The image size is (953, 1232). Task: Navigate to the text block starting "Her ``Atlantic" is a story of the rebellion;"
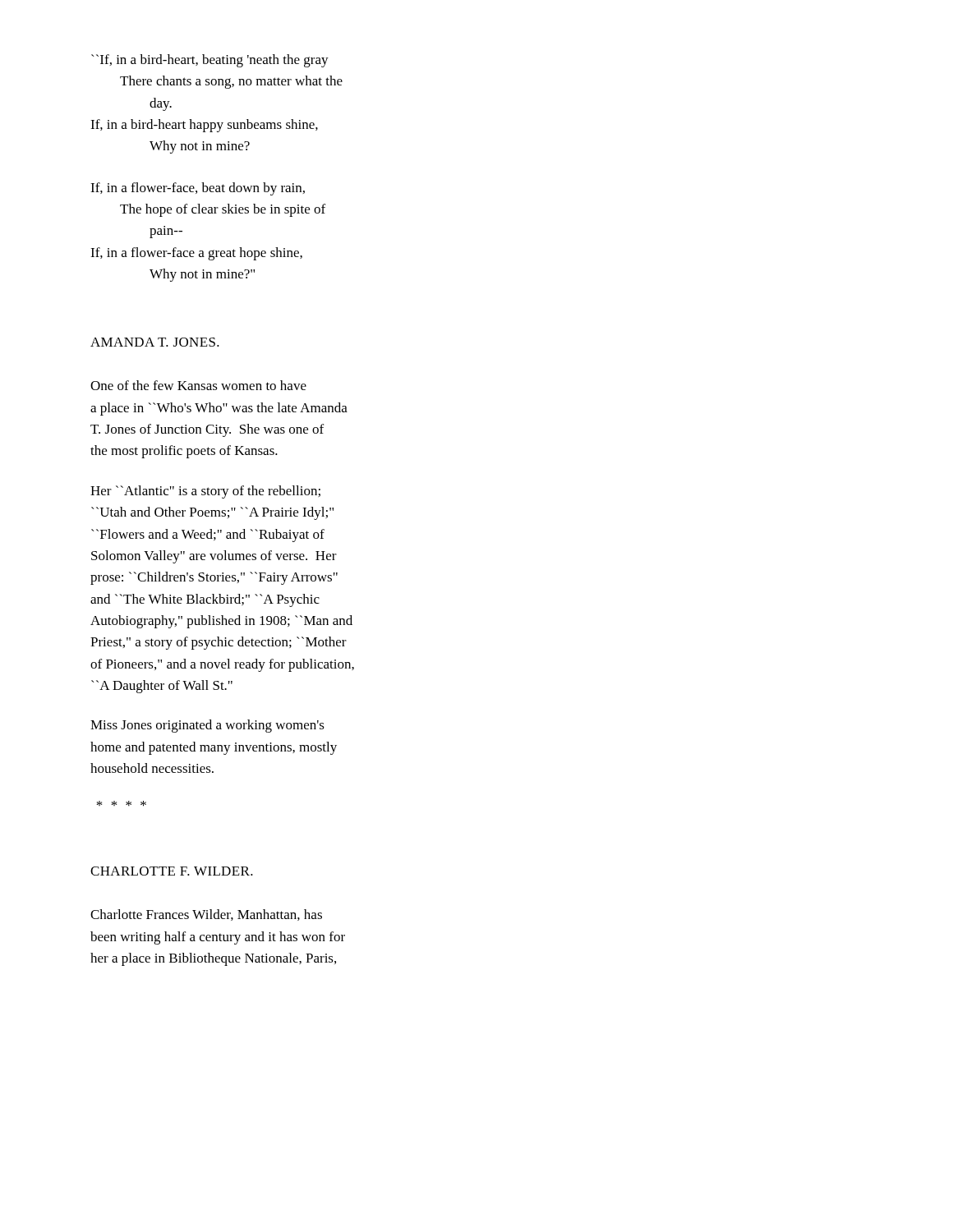point(223,588)
